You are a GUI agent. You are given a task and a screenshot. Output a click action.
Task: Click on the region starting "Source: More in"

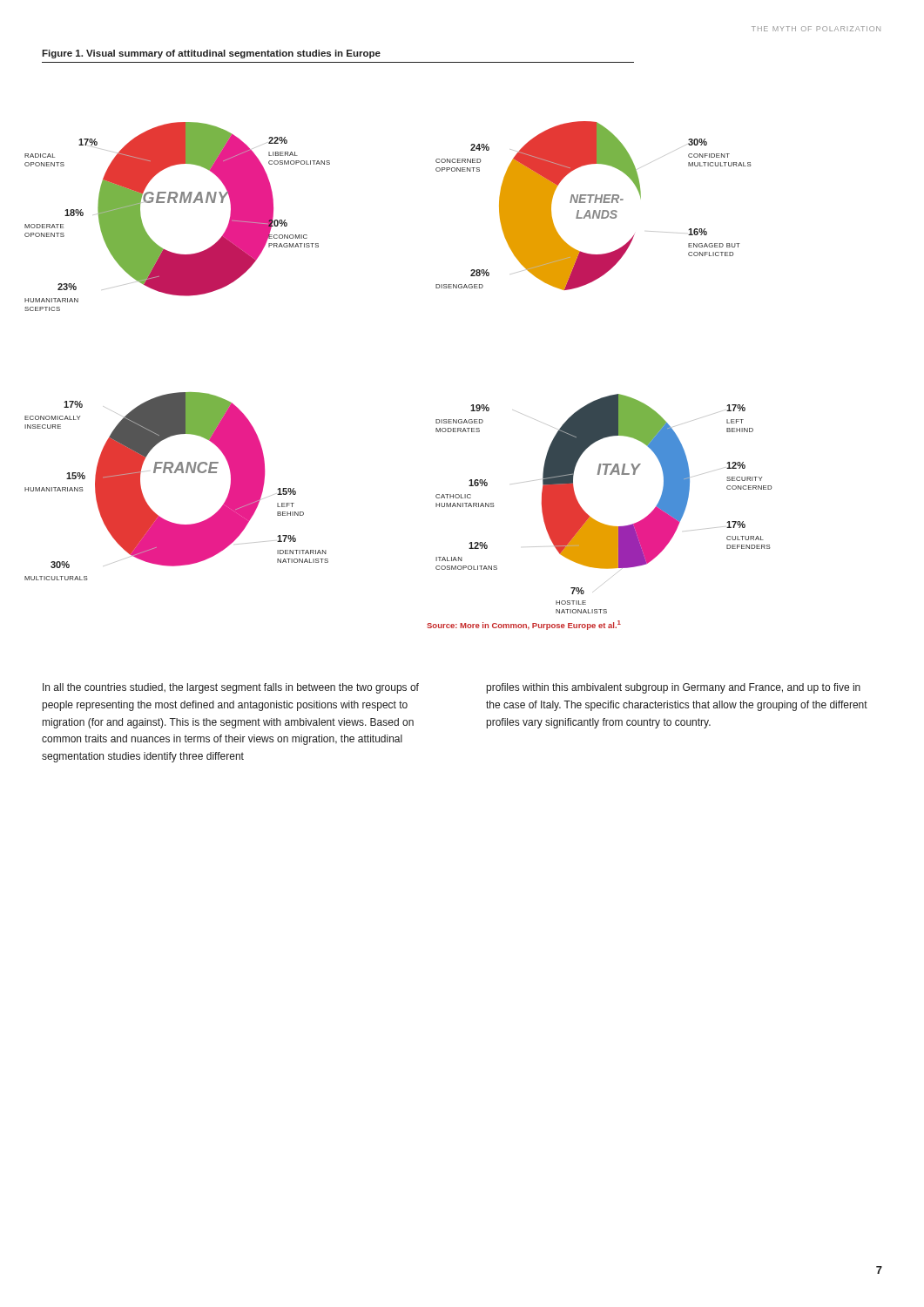[524, 624]
